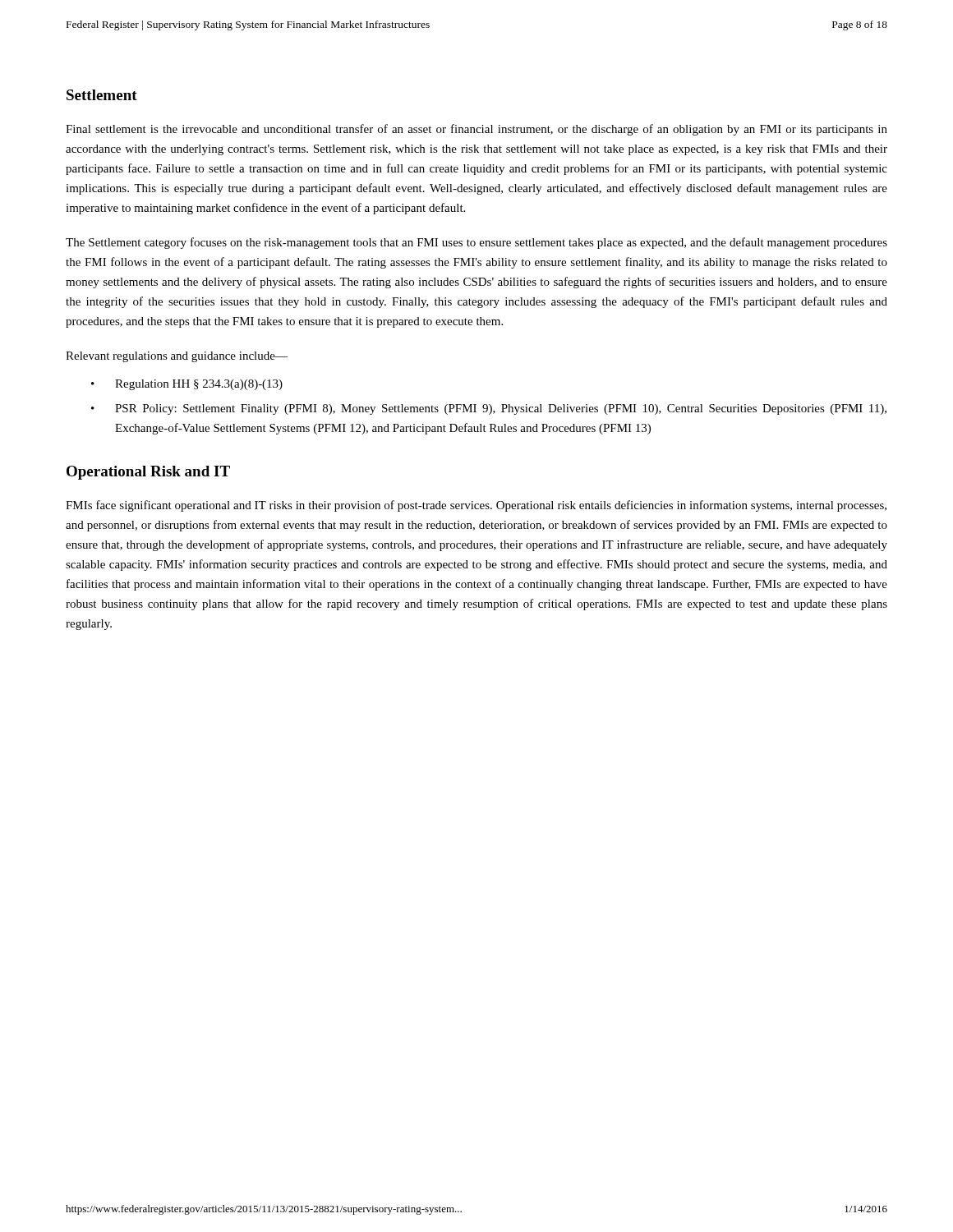
Task: Locate the block of text that opens with "FMIs face significant operational and IT risks in"
Action: (x=476, y=564)
